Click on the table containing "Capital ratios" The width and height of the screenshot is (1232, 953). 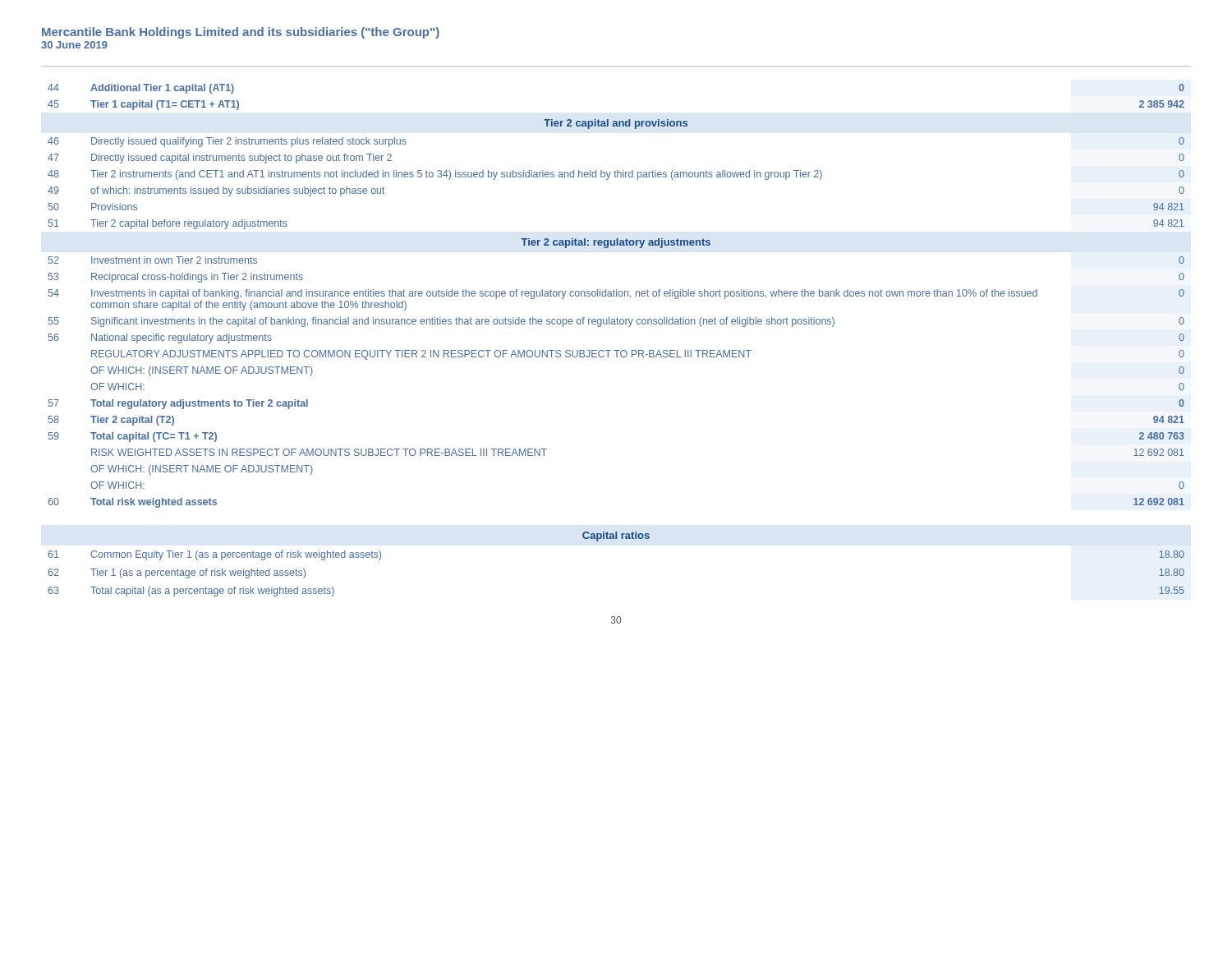[616, 562]
